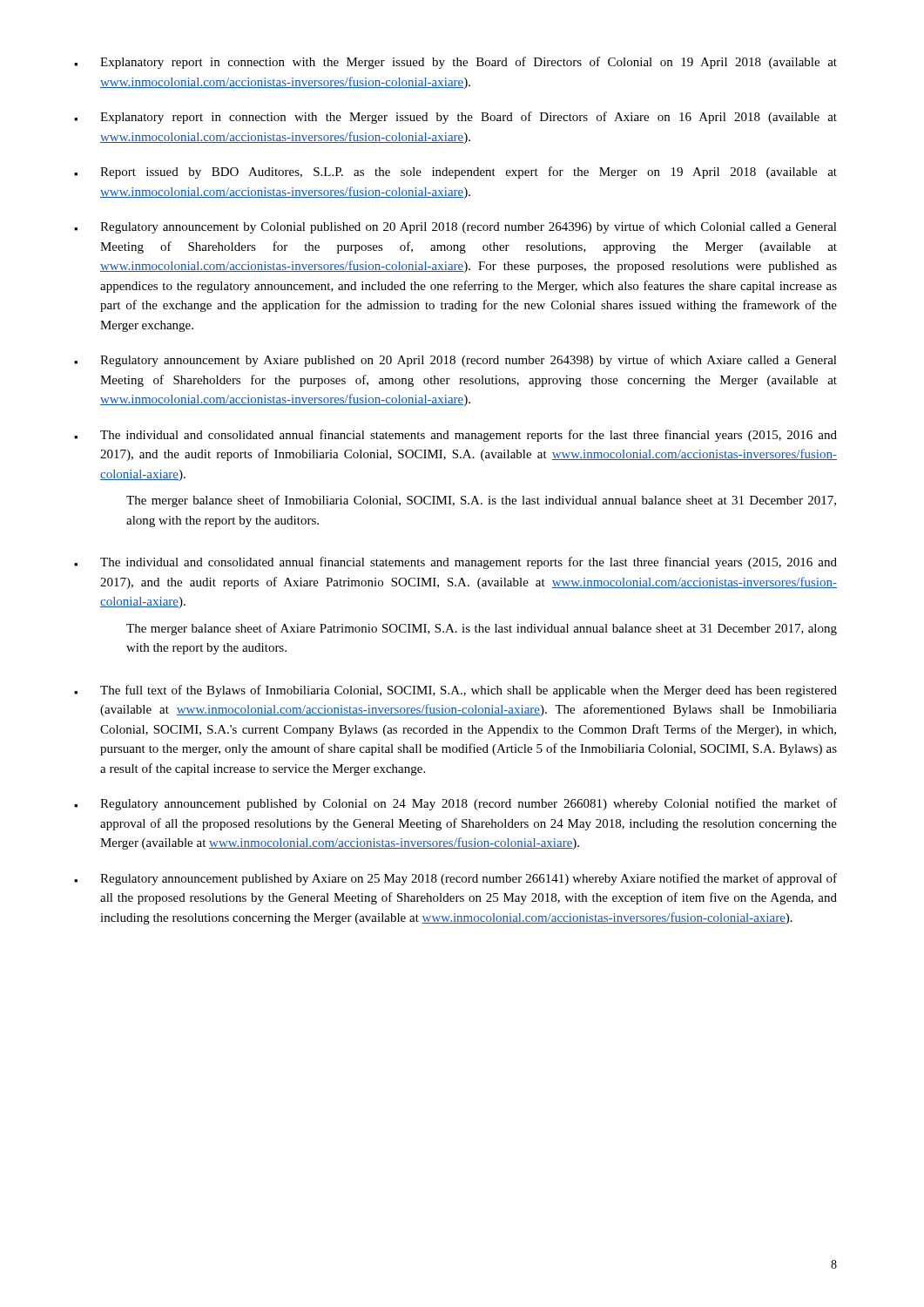924x1307 pixels.
Task: Locate the block of text that opens with "Regulatory announcement by Colonial published on 20"
Action: 455,276
